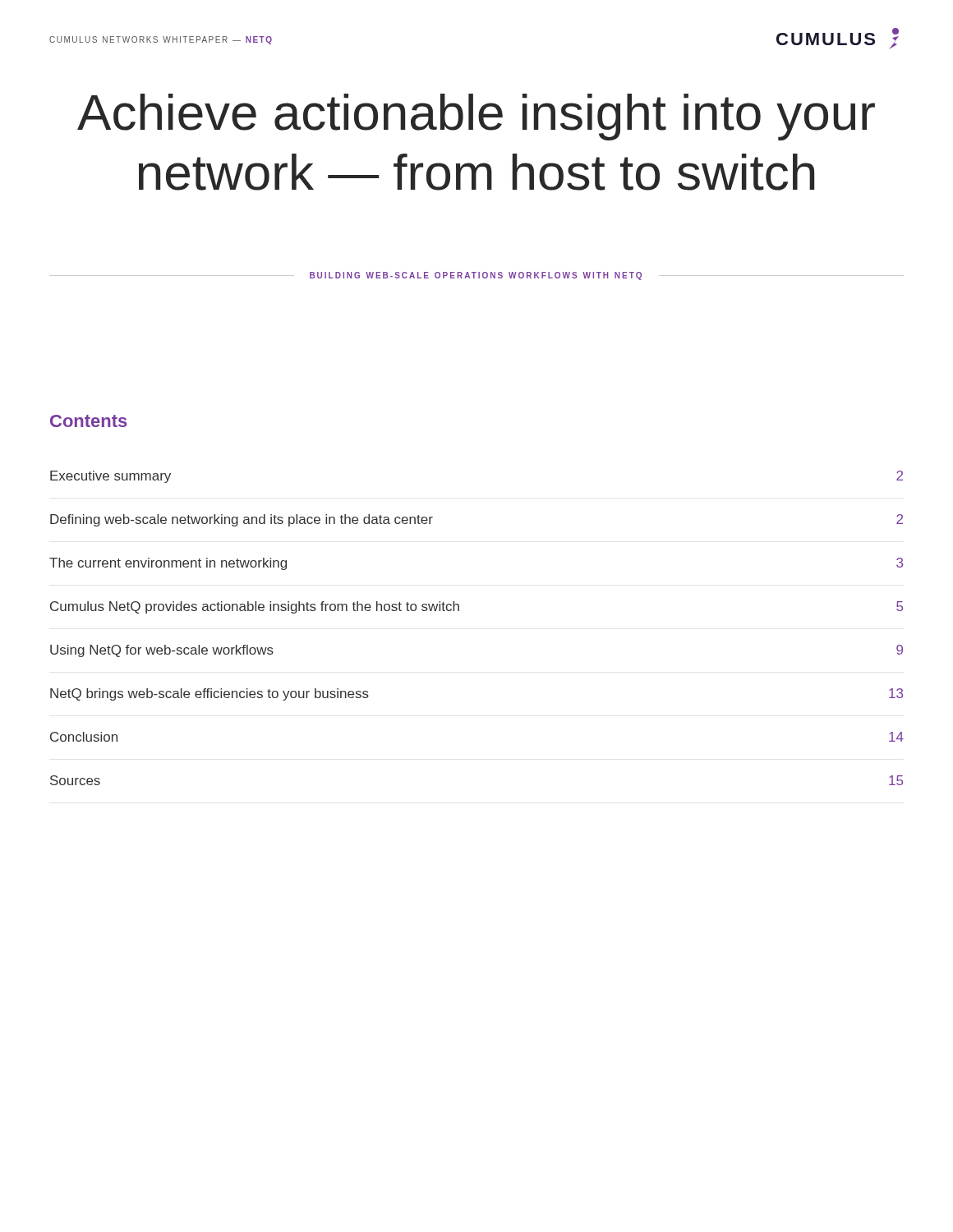Point to the section header beginning "BUILDING WEB-SCALE OPERATIONS WORKFLOWS"

point(476,276)
